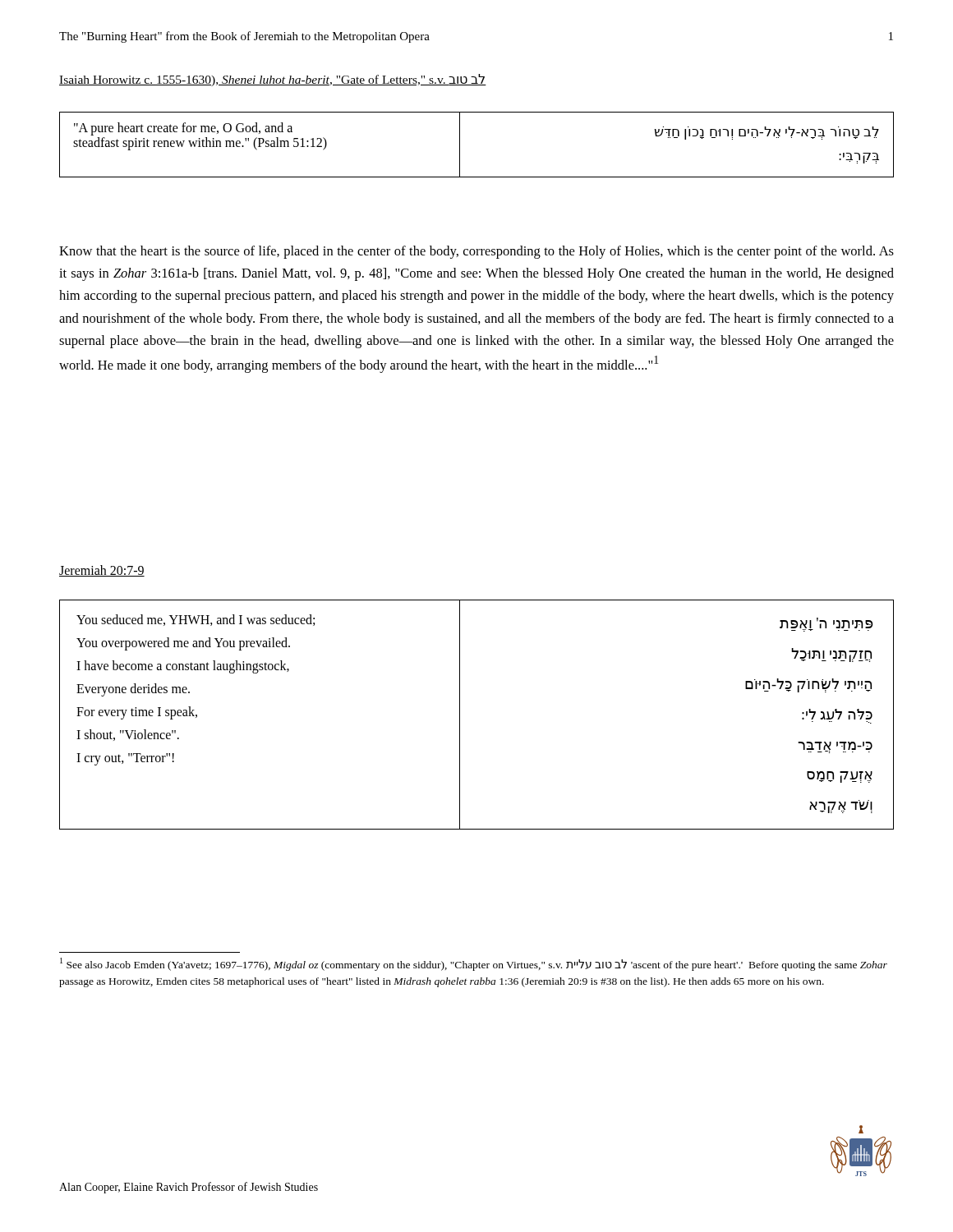Select the table that reads "You seduced me, YHWH,"
The height and width of the screenshot is (1232, 953).
pyautogui.click(x=476, y=715)
